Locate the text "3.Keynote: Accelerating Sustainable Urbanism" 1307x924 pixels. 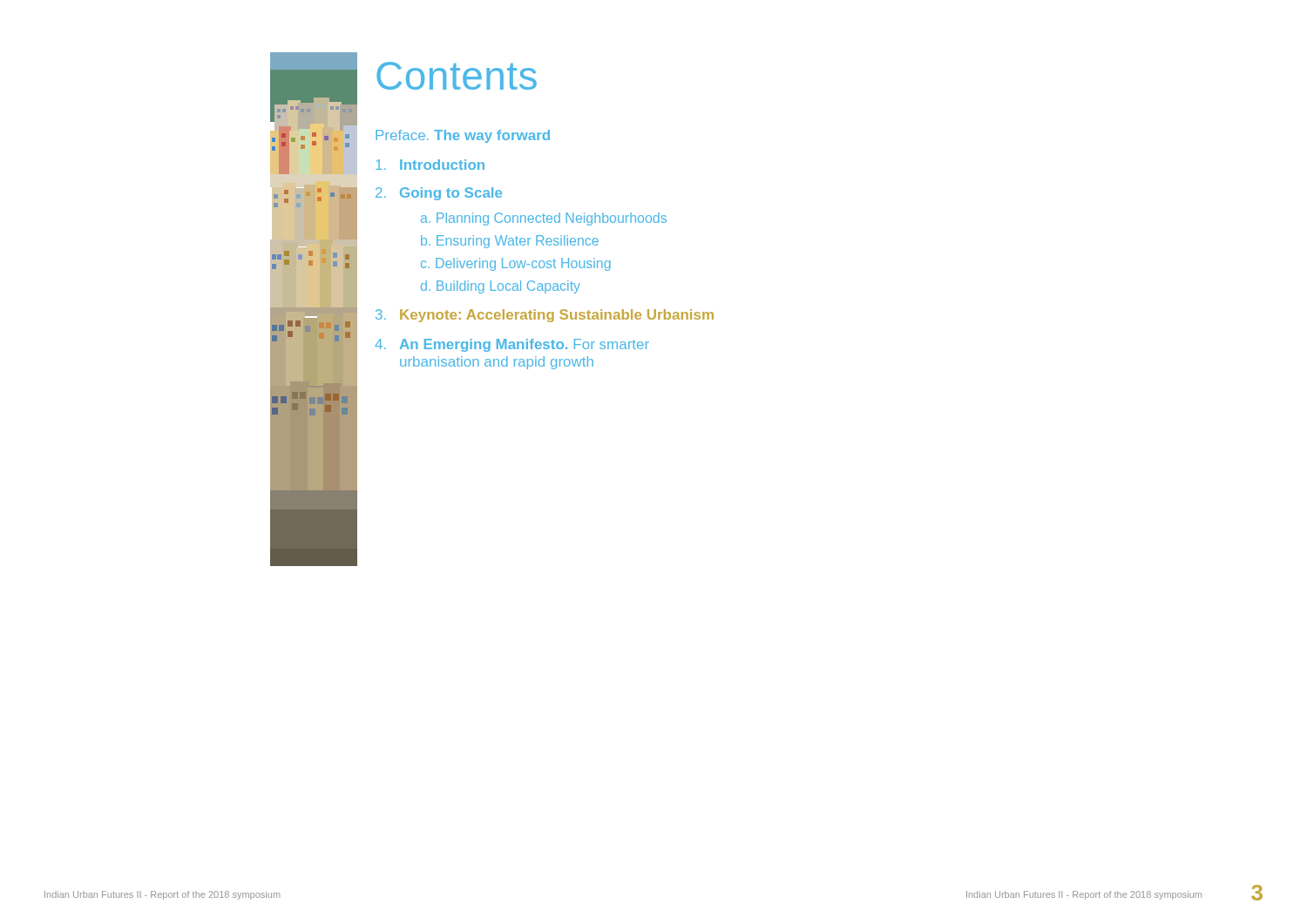(x=545, y=315)
